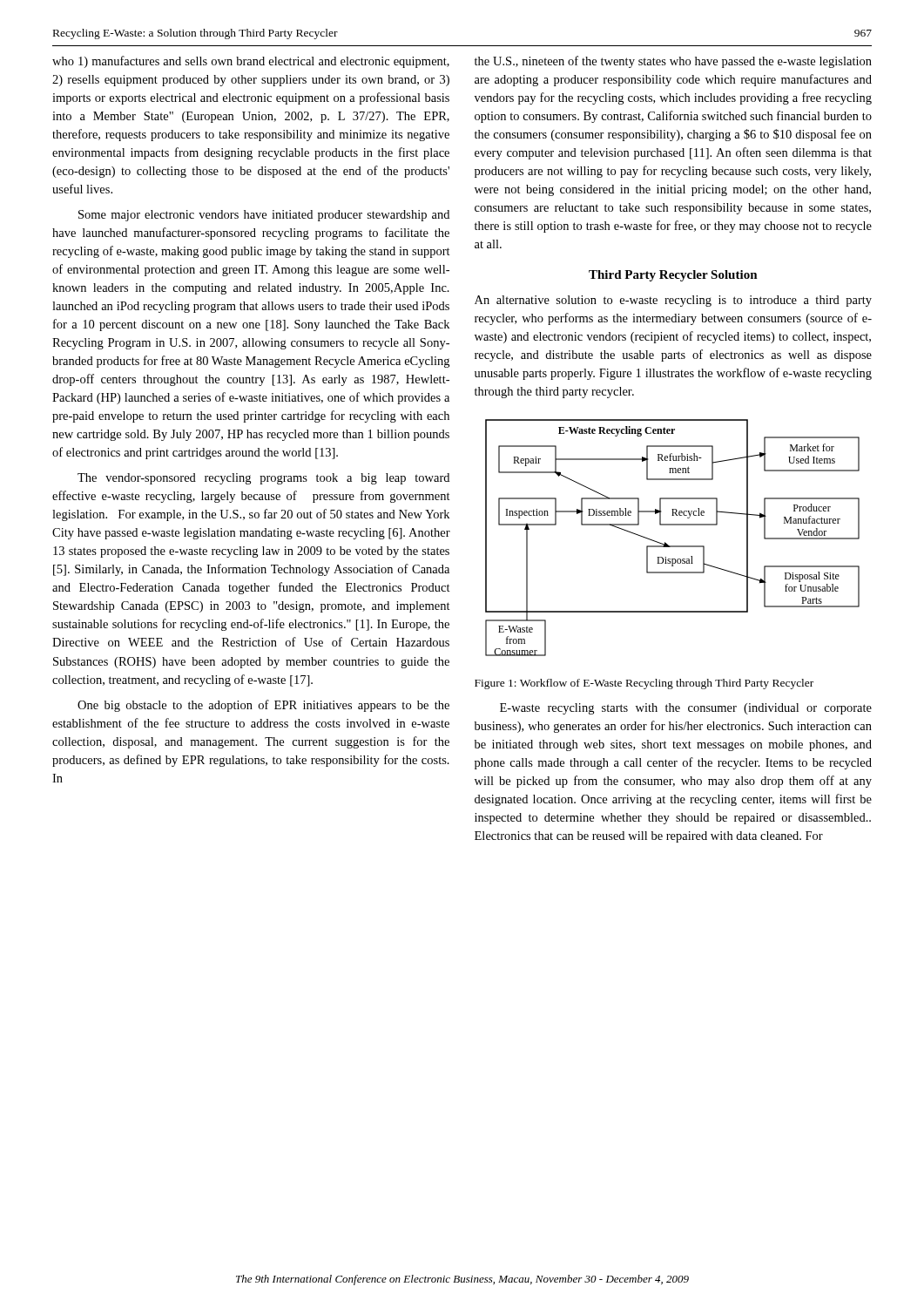Select the text block starting "Figure 1: Workflow of E-Waste"
This screenshot has height=1307, width=924.
[x=644, y=683]
